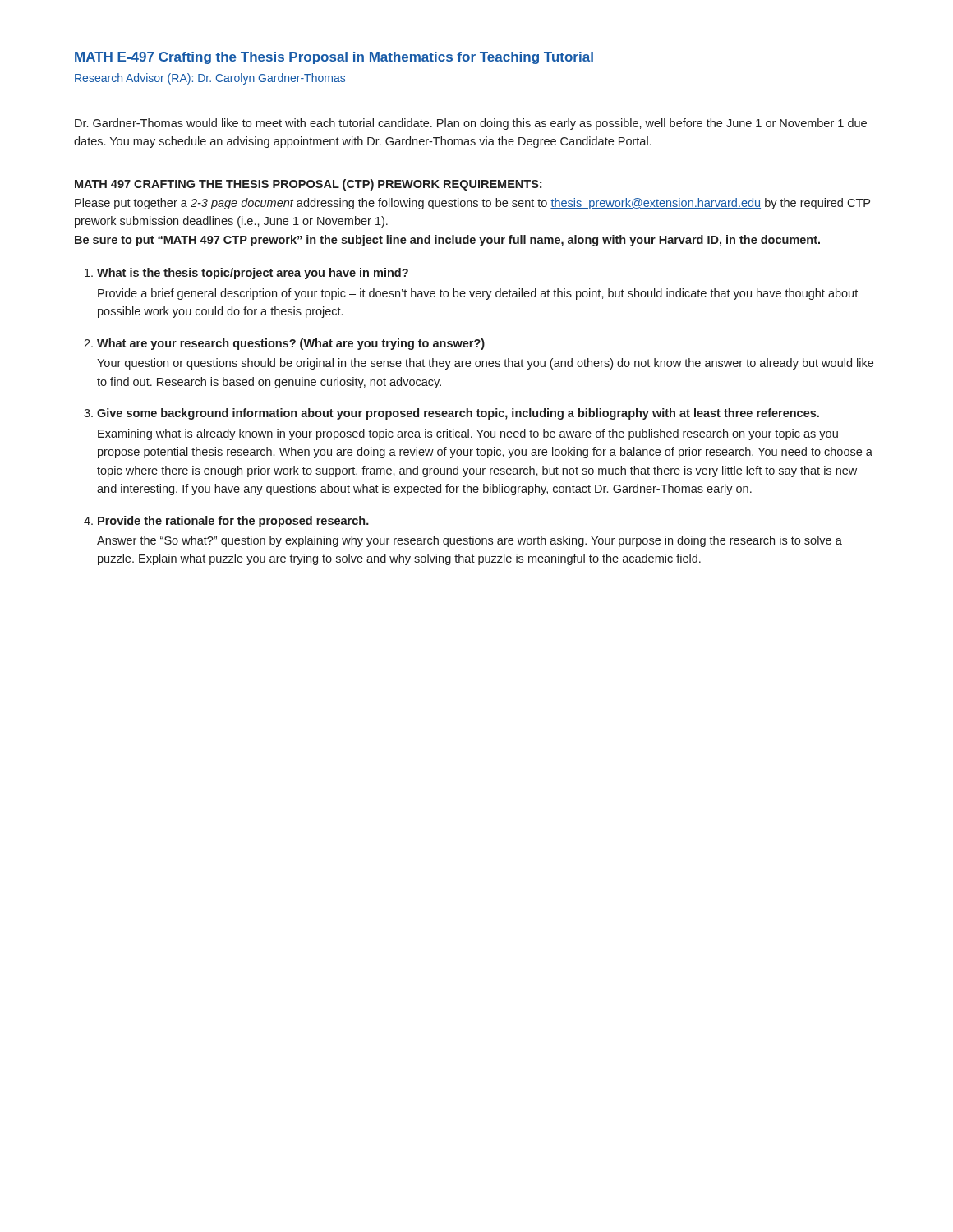Image resolution: width=953 pixels, height=1232 pixels.
Task: Navigate to the block starting "Provide the rationale for the proposed research."
Action: point(488,541)
